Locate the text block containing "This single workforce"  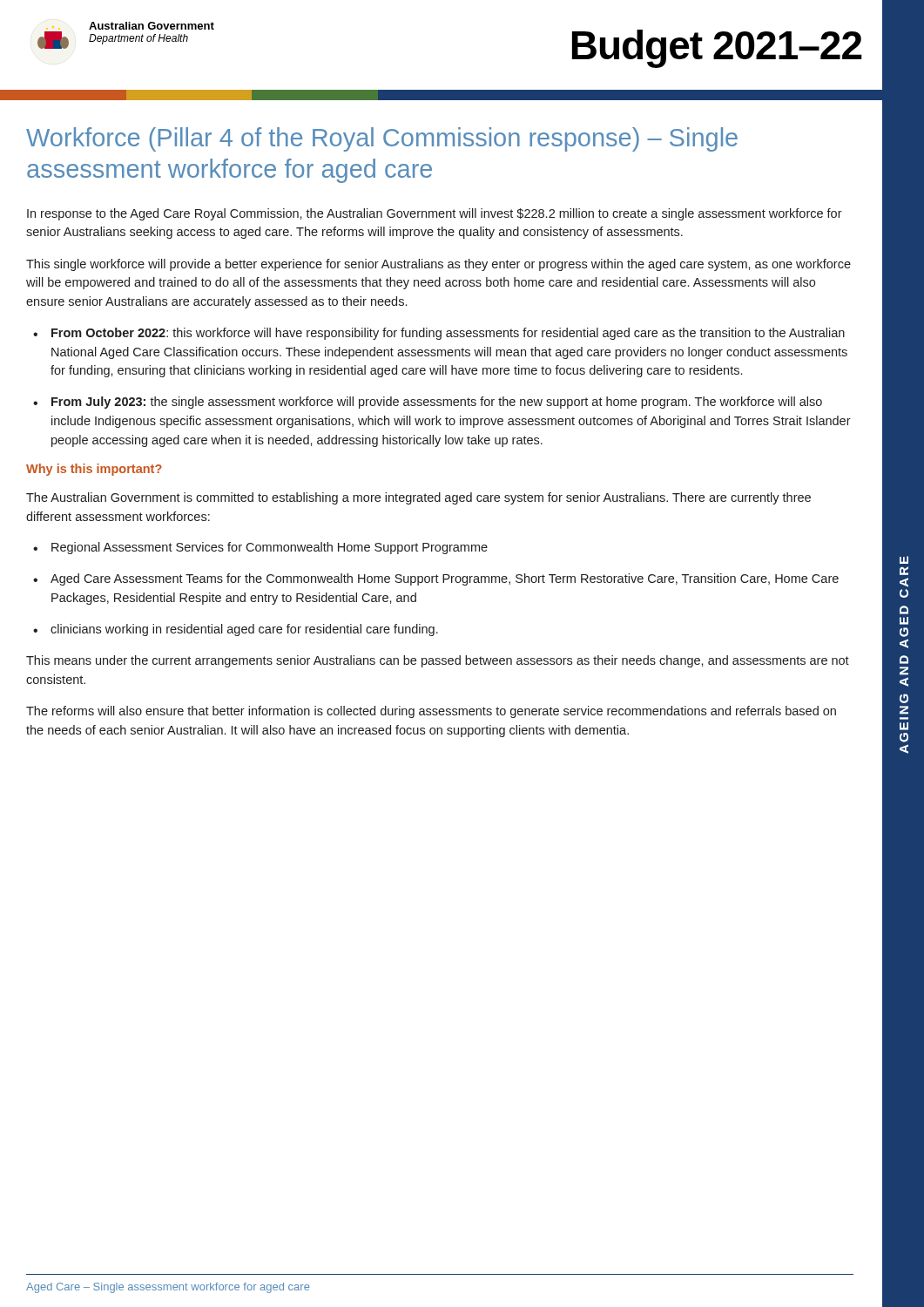point(440,283)
